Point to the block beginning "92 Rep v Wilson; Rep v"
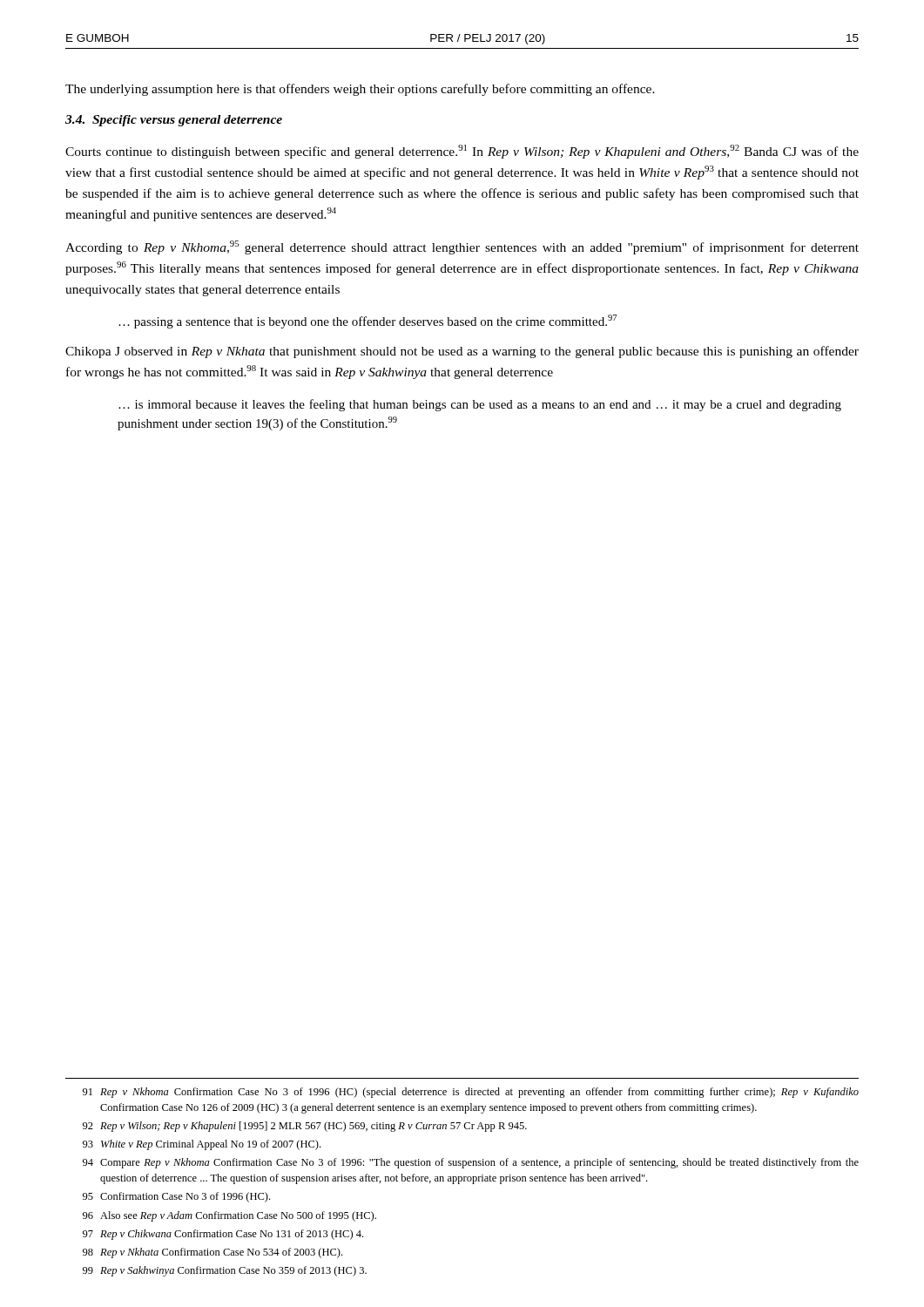 [462, 1126]
